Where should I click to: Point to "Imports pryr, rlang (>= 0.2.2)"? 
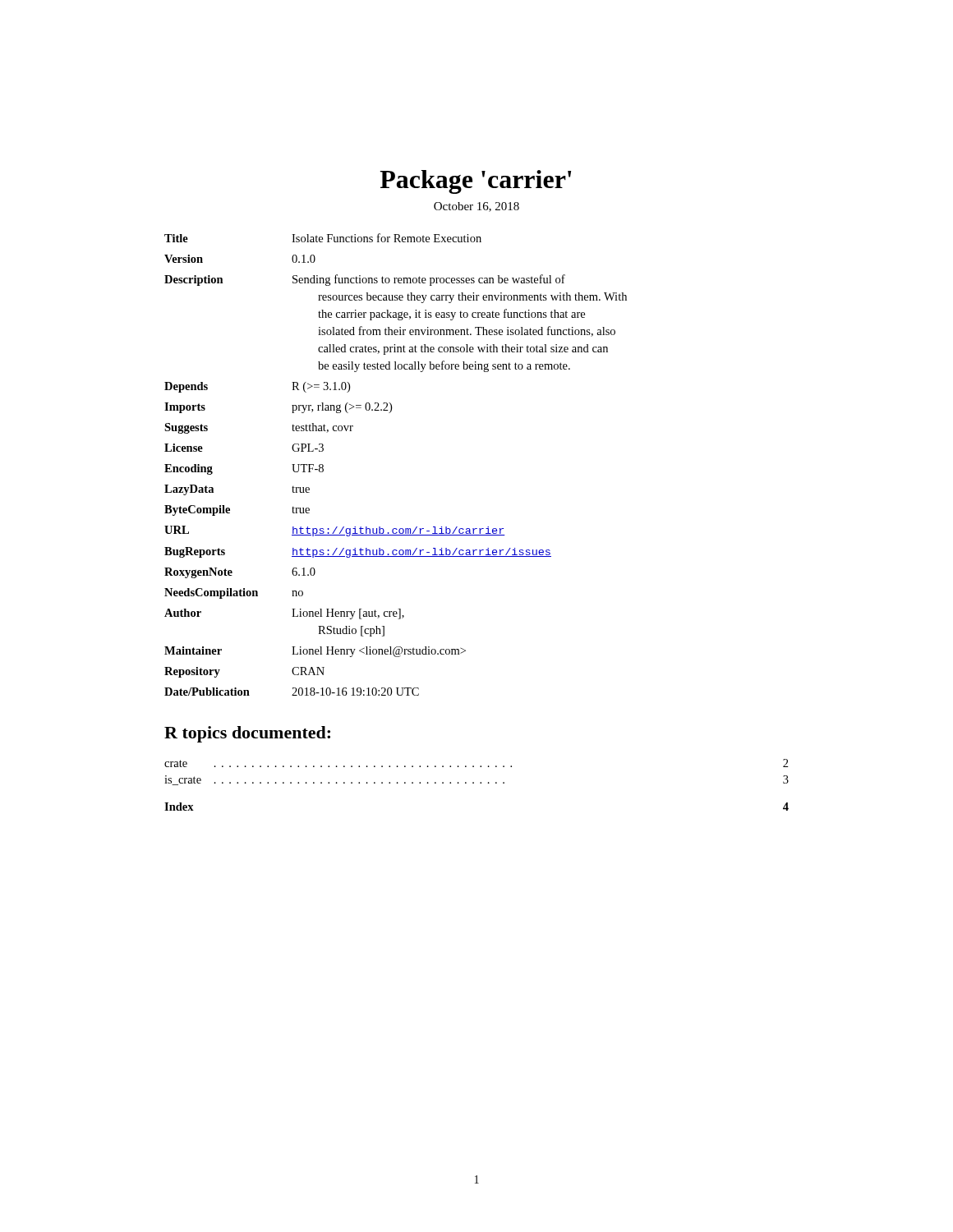coord(187,408)
